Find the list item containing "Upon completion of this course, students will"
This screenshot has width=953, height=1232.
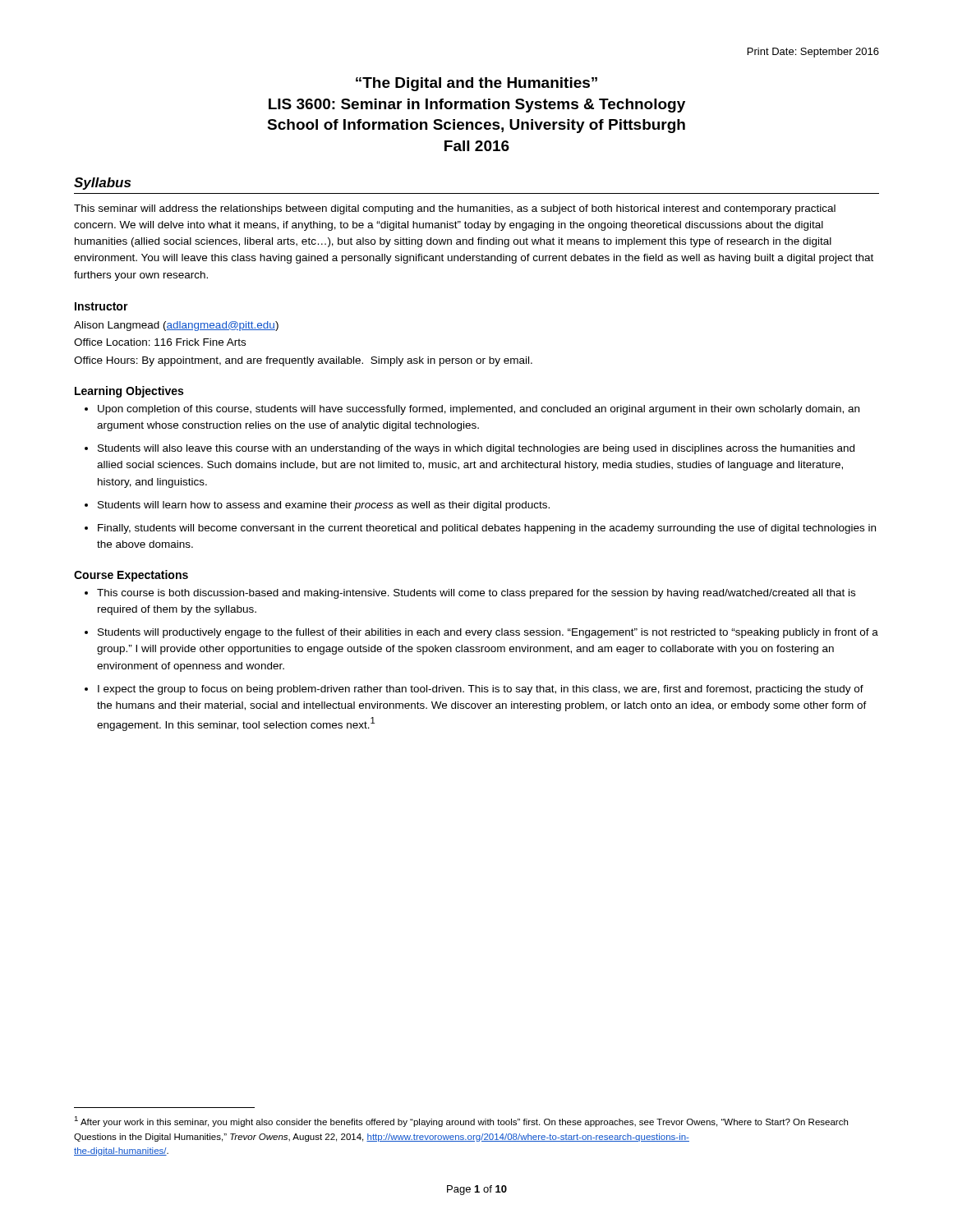click(x=479, y=417)
